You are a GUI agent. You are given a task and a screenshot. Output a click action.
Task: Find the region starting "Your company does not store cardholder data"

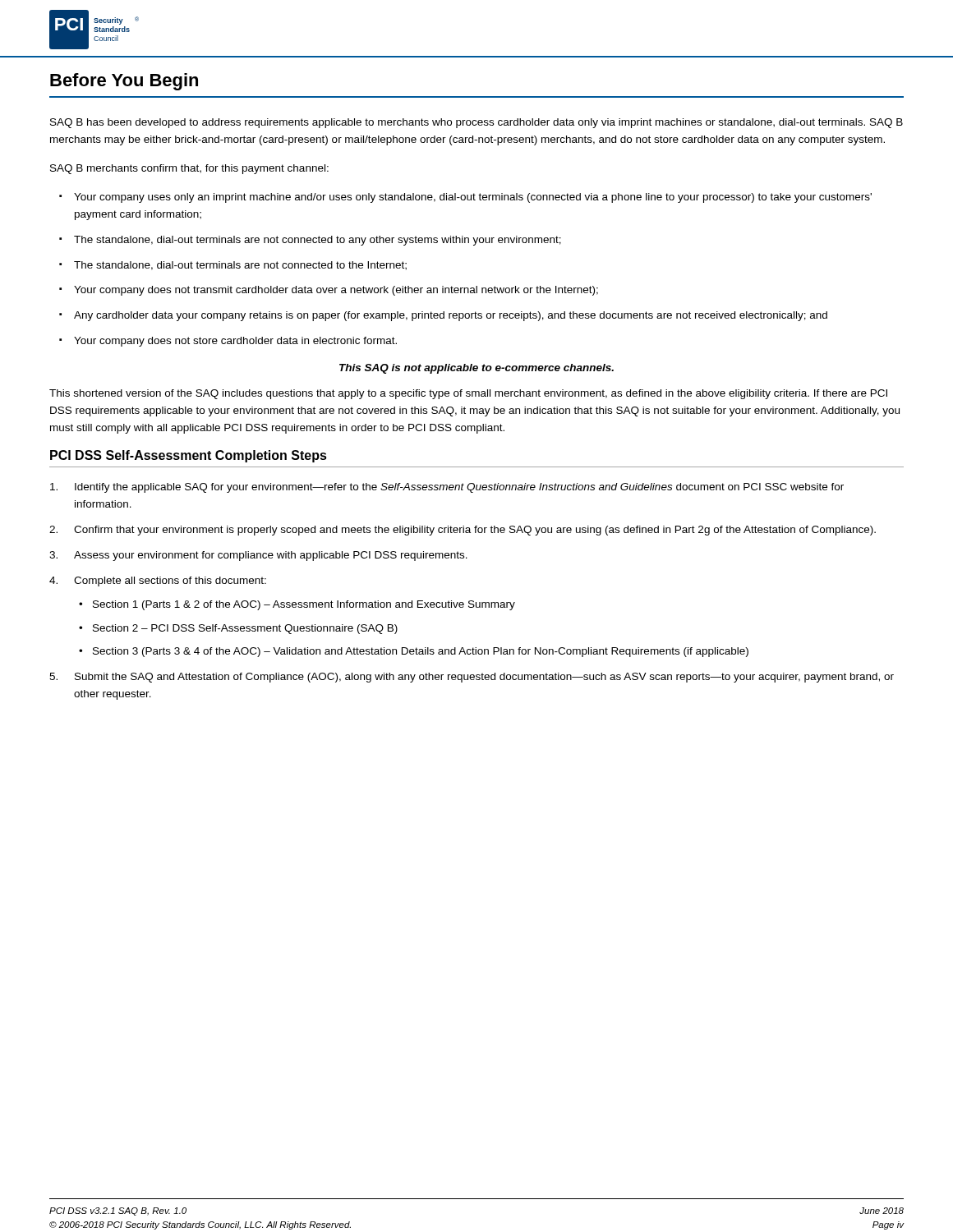[236, 341]
